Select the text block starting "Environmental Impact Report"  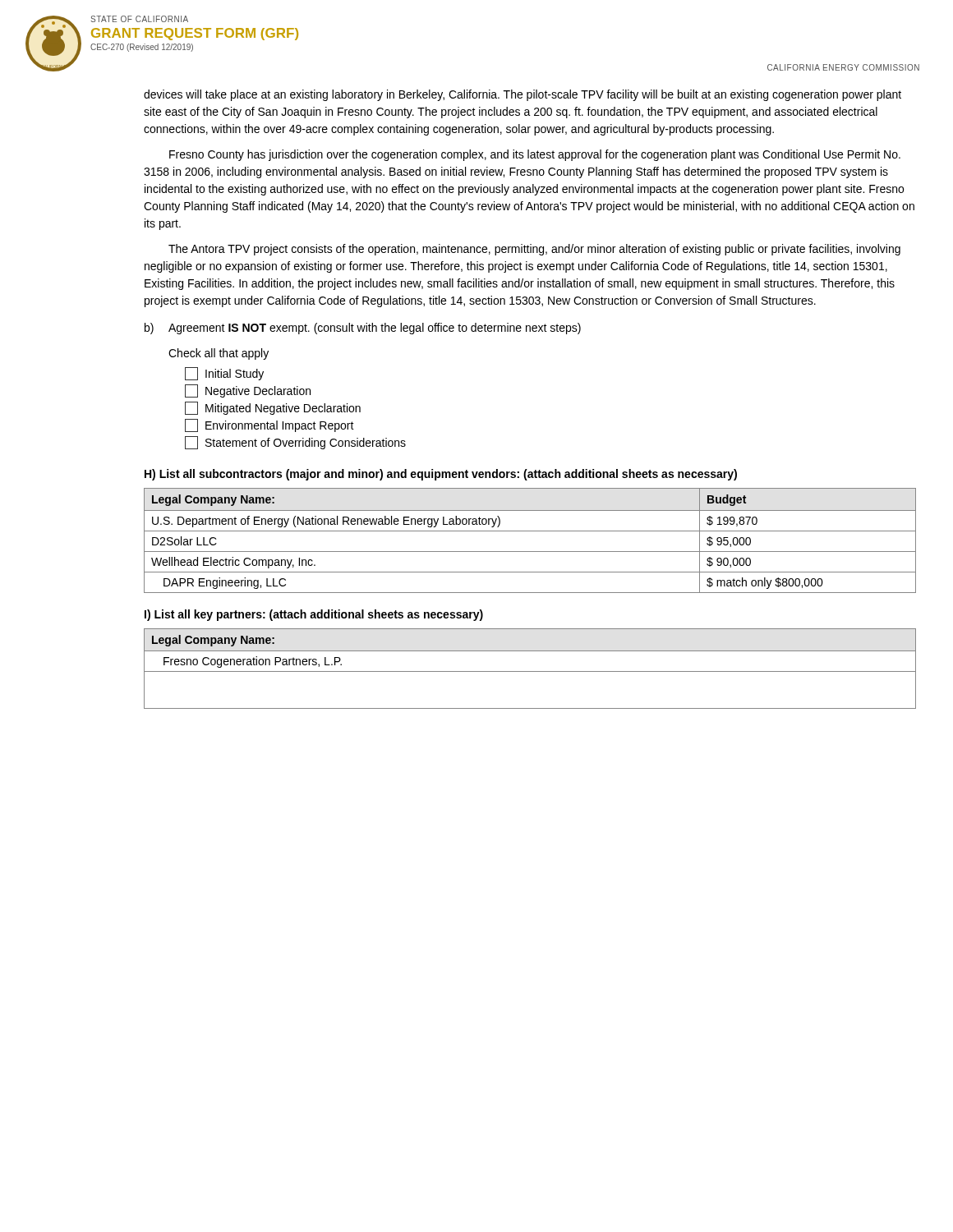click(x=269, y=425)
